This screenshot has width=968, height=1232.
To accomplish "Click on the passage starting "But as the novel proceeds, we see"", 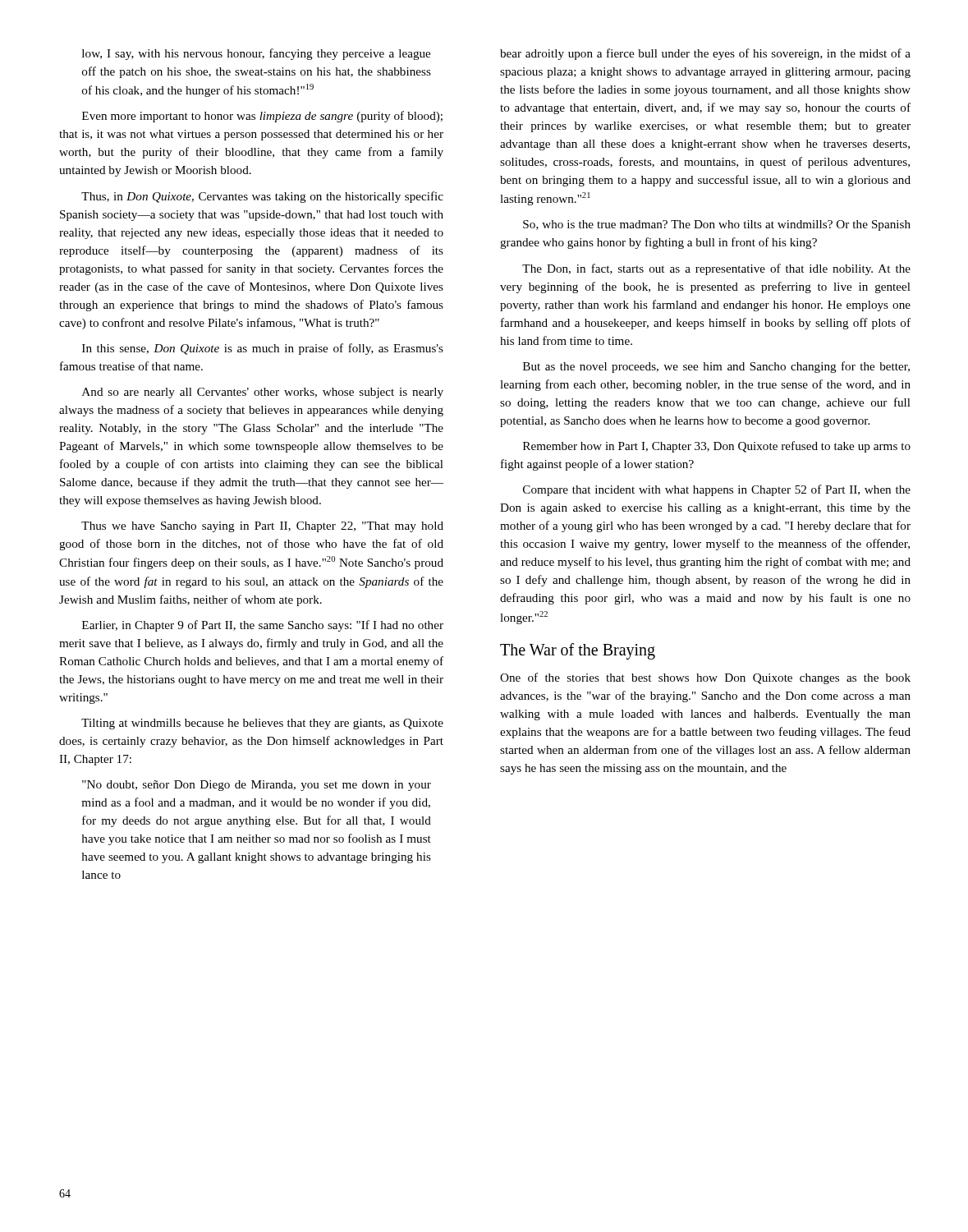I will click(x=705, y=393).
